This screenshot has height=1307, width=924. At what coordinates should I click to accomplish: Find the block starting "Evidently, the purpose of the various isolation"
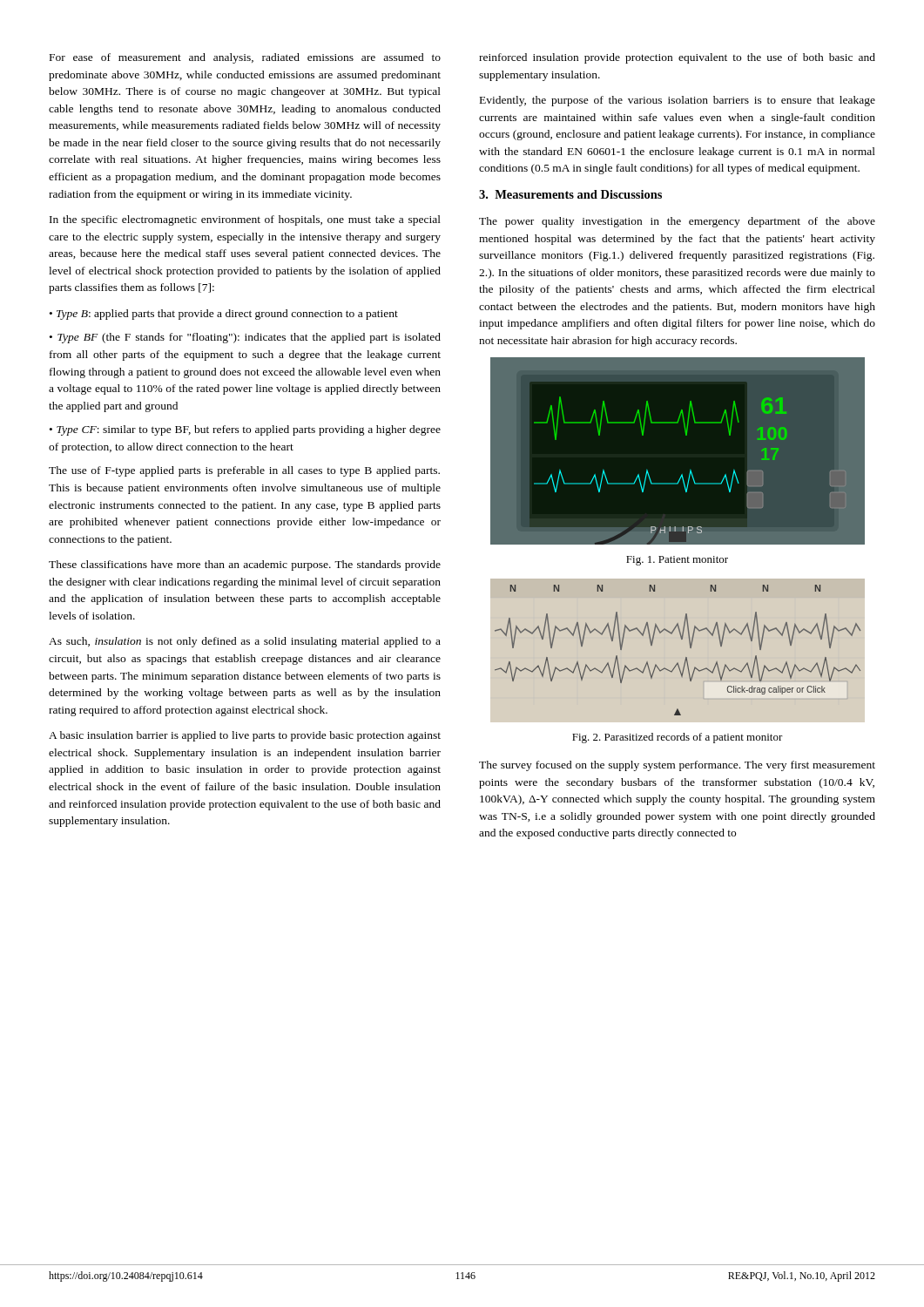677,134
